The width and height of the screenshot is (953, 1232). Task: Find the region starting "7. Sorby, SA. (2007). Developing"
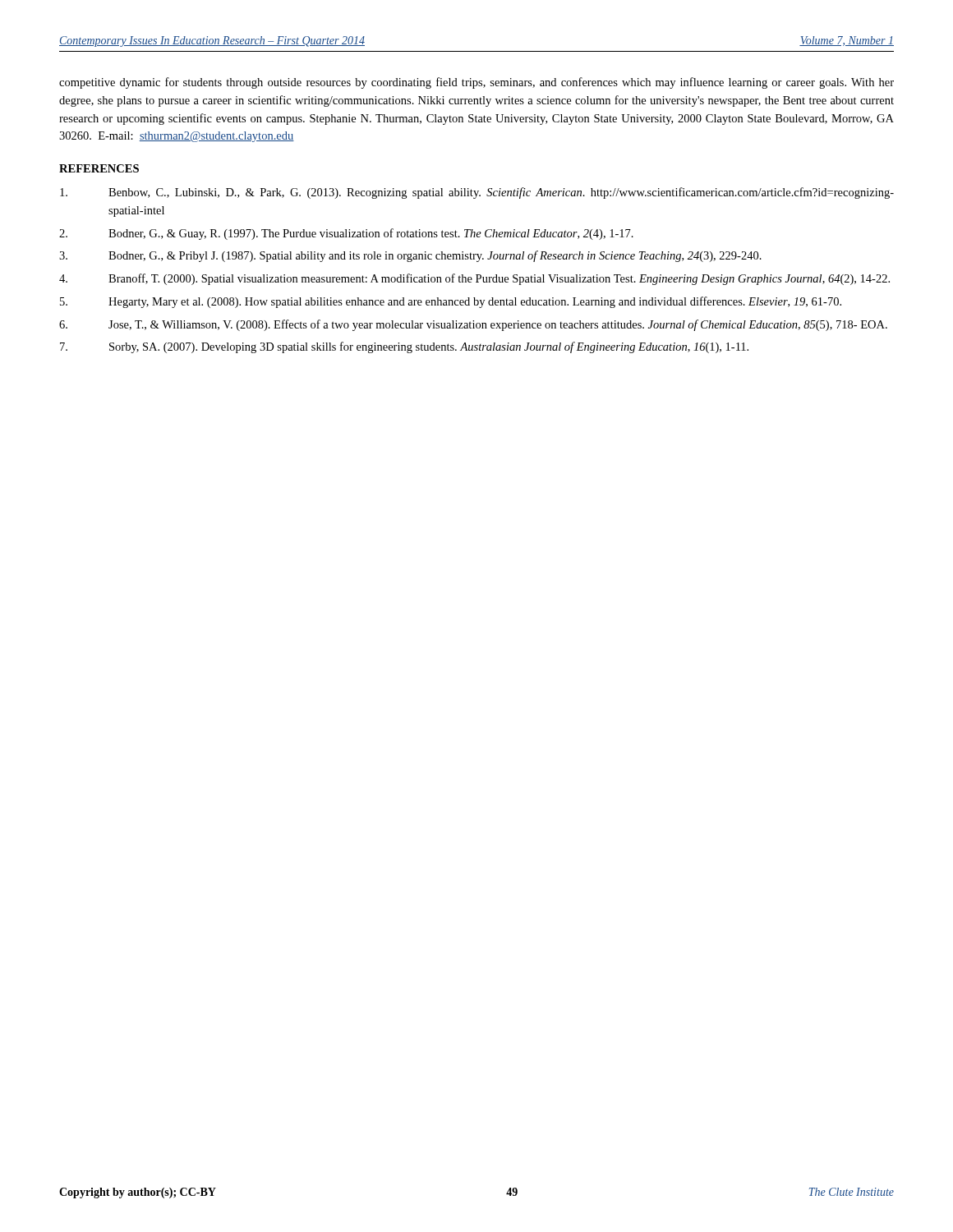pos(476,347)
